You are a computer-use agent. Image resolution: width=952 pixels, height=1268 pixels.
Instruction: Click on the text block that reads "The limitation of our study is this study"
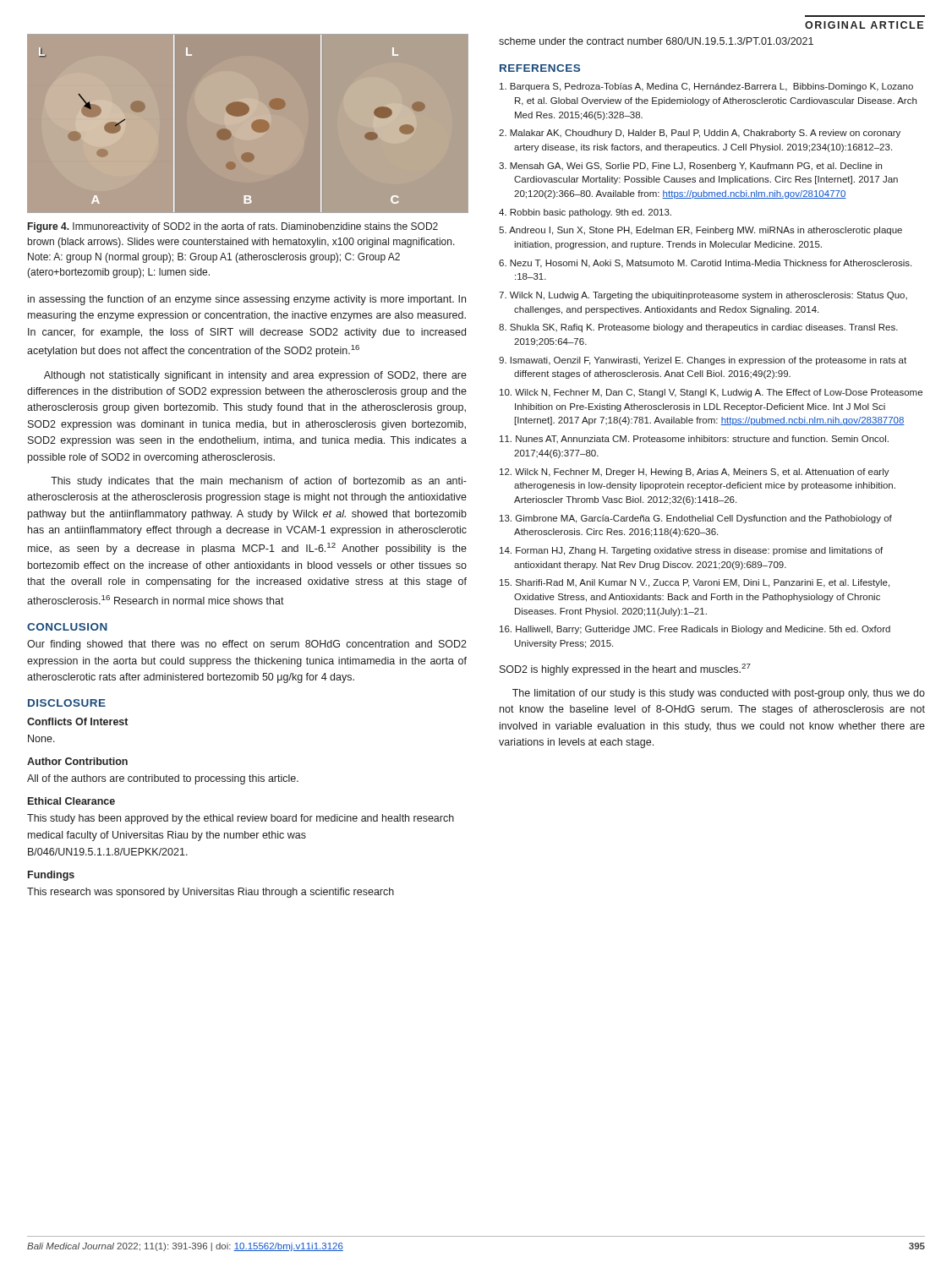712,718
